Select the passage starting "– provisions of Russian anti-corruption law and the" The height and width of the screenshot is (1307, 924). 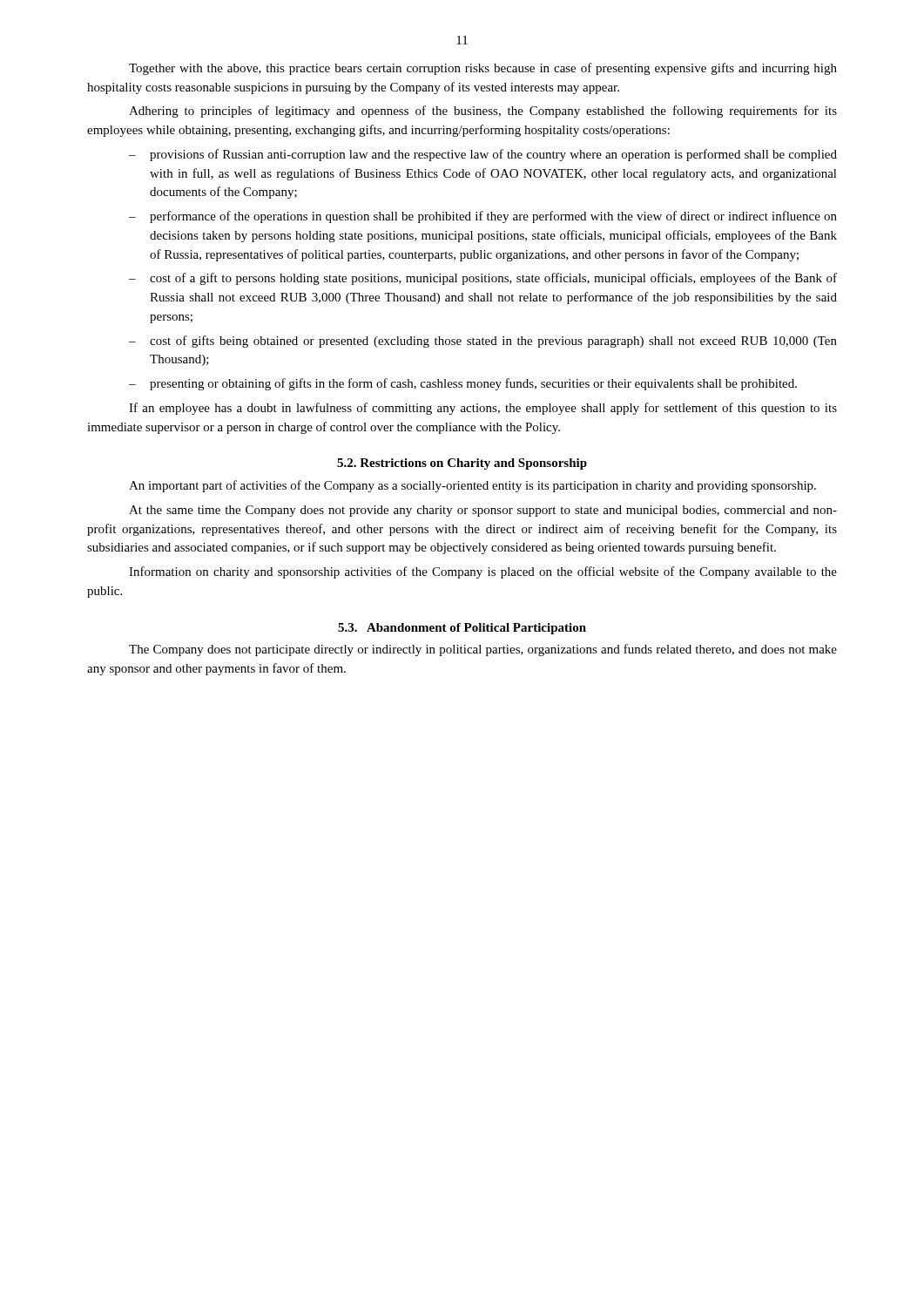[x=462, y=174]
